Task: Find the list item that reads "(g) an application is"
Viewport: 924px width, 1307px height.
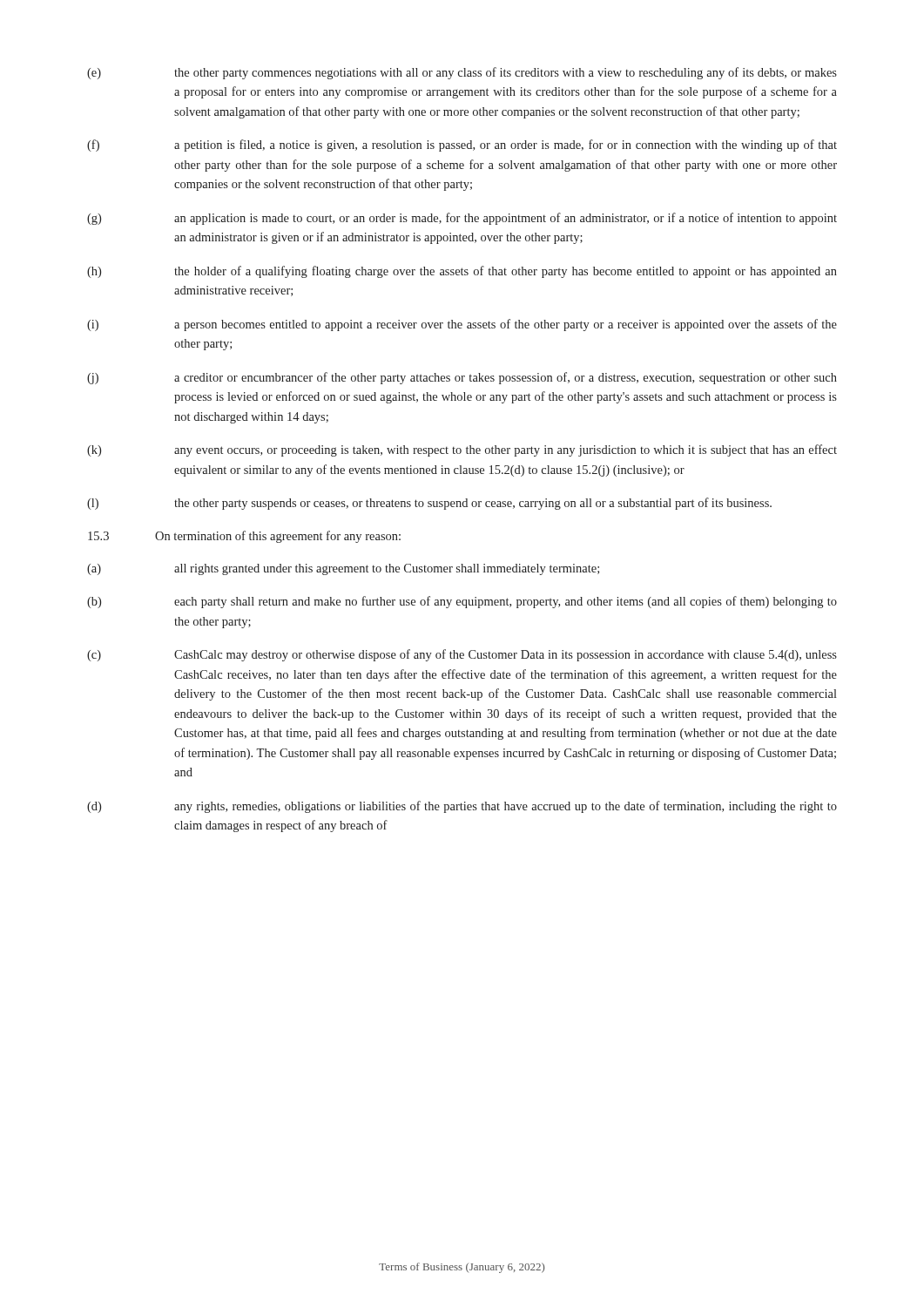Action: click(462, 228)
